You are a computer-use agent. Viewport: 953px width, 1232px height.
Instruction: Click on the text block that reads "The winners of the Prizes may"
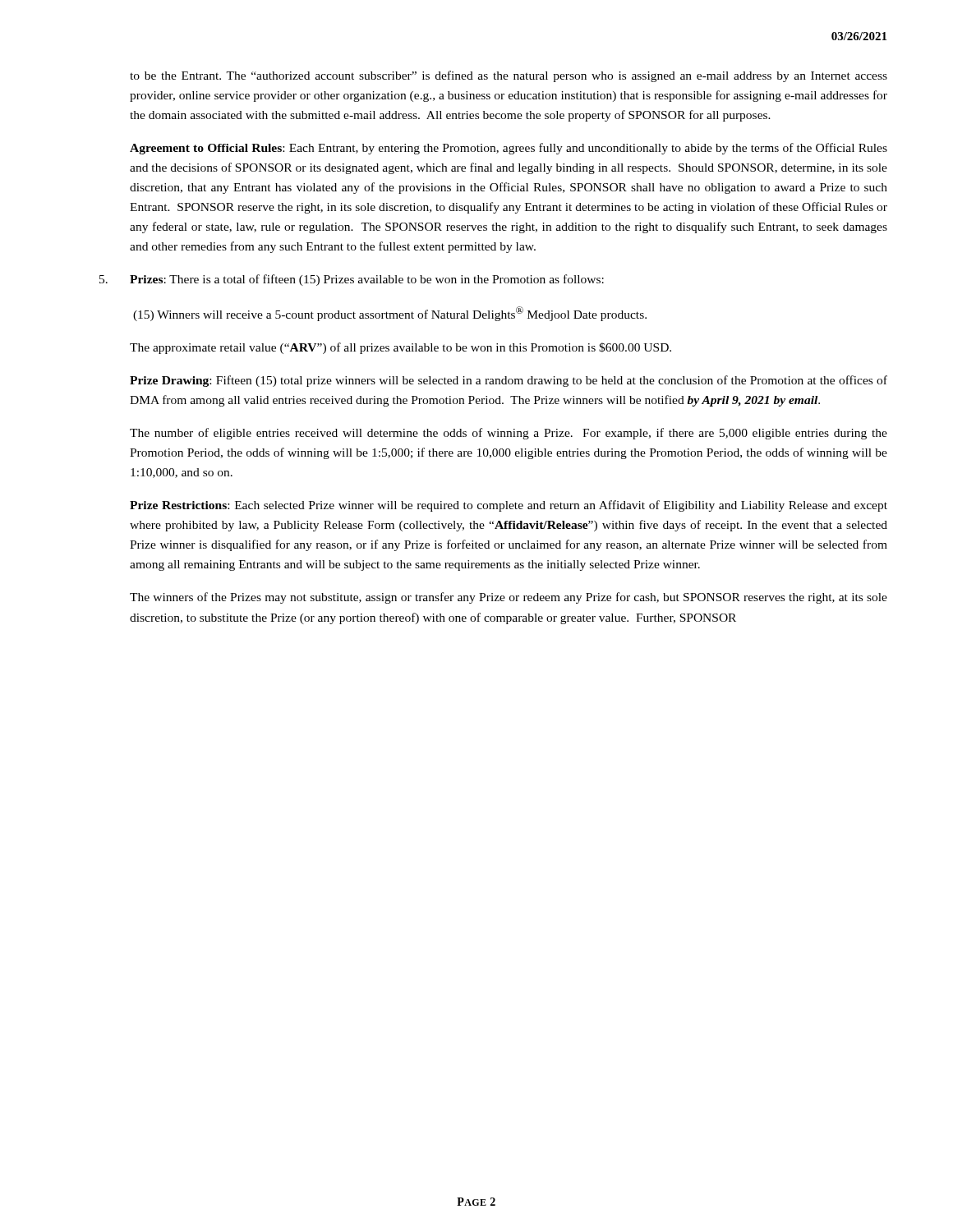coord(509,607)
